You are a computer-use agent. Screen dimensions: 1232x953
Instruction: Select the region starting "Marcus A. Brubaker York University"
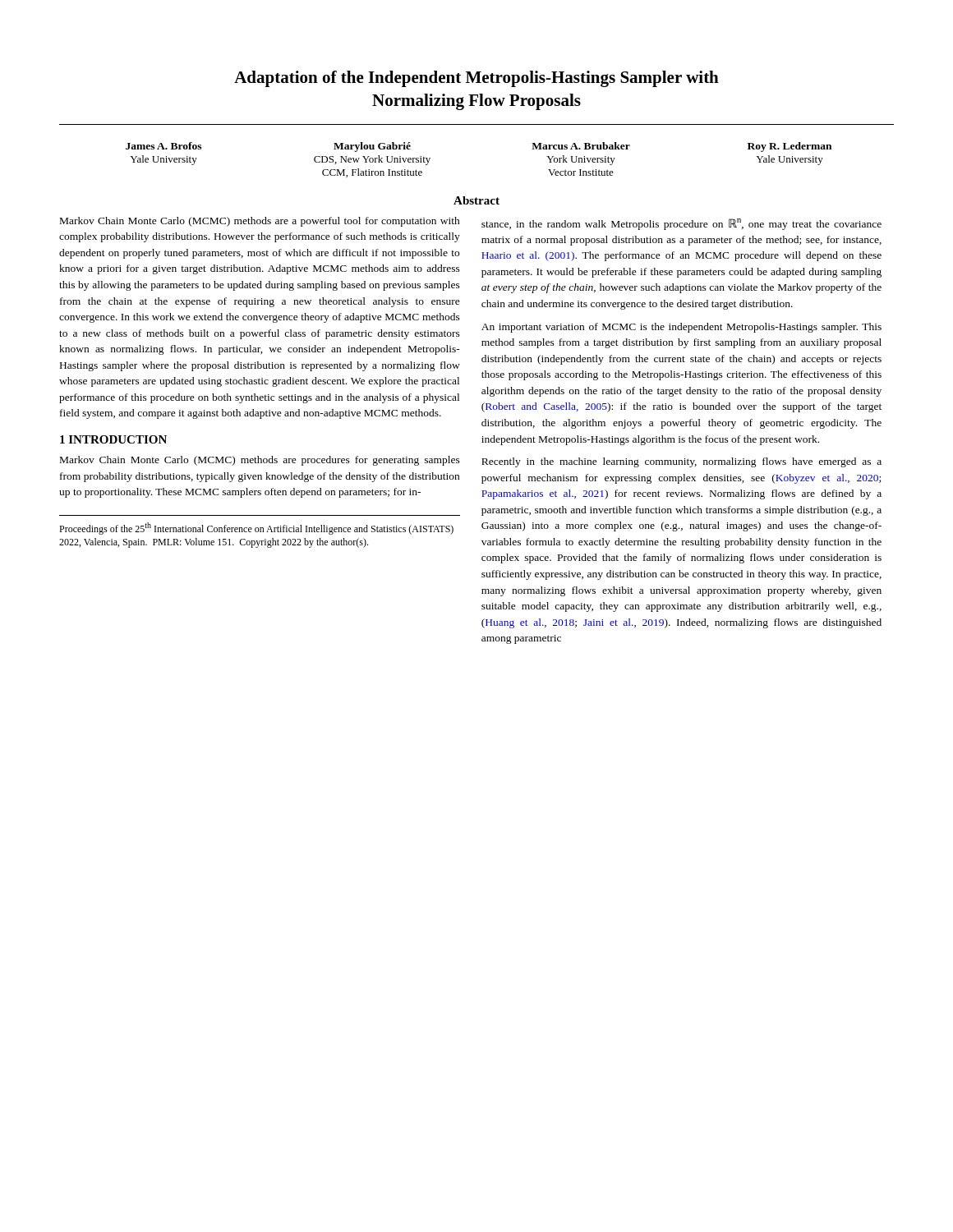[581, 159]
